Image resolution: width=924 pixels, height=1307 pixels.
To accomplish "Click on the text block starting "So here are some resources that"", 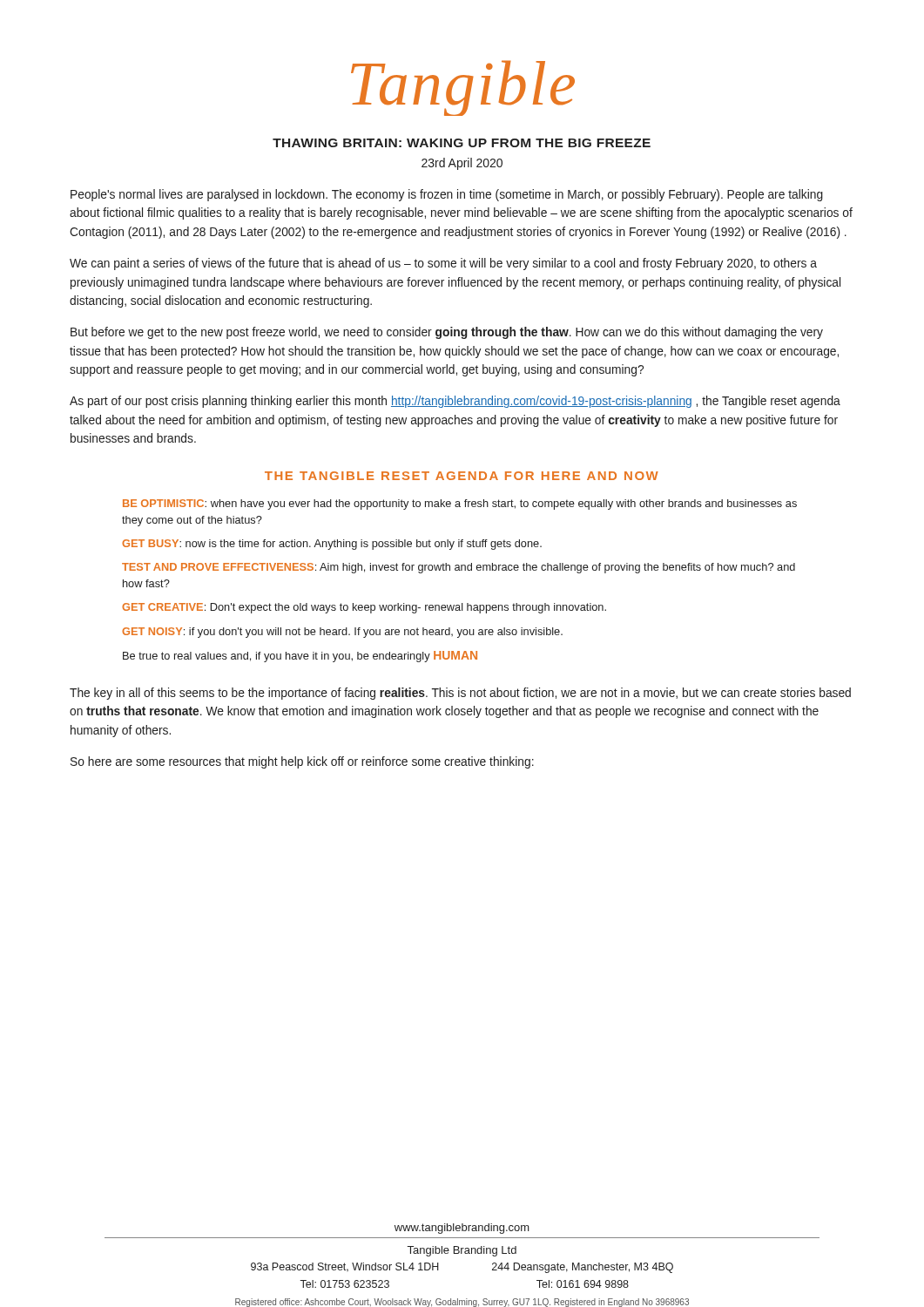I will tap(302, 762).
